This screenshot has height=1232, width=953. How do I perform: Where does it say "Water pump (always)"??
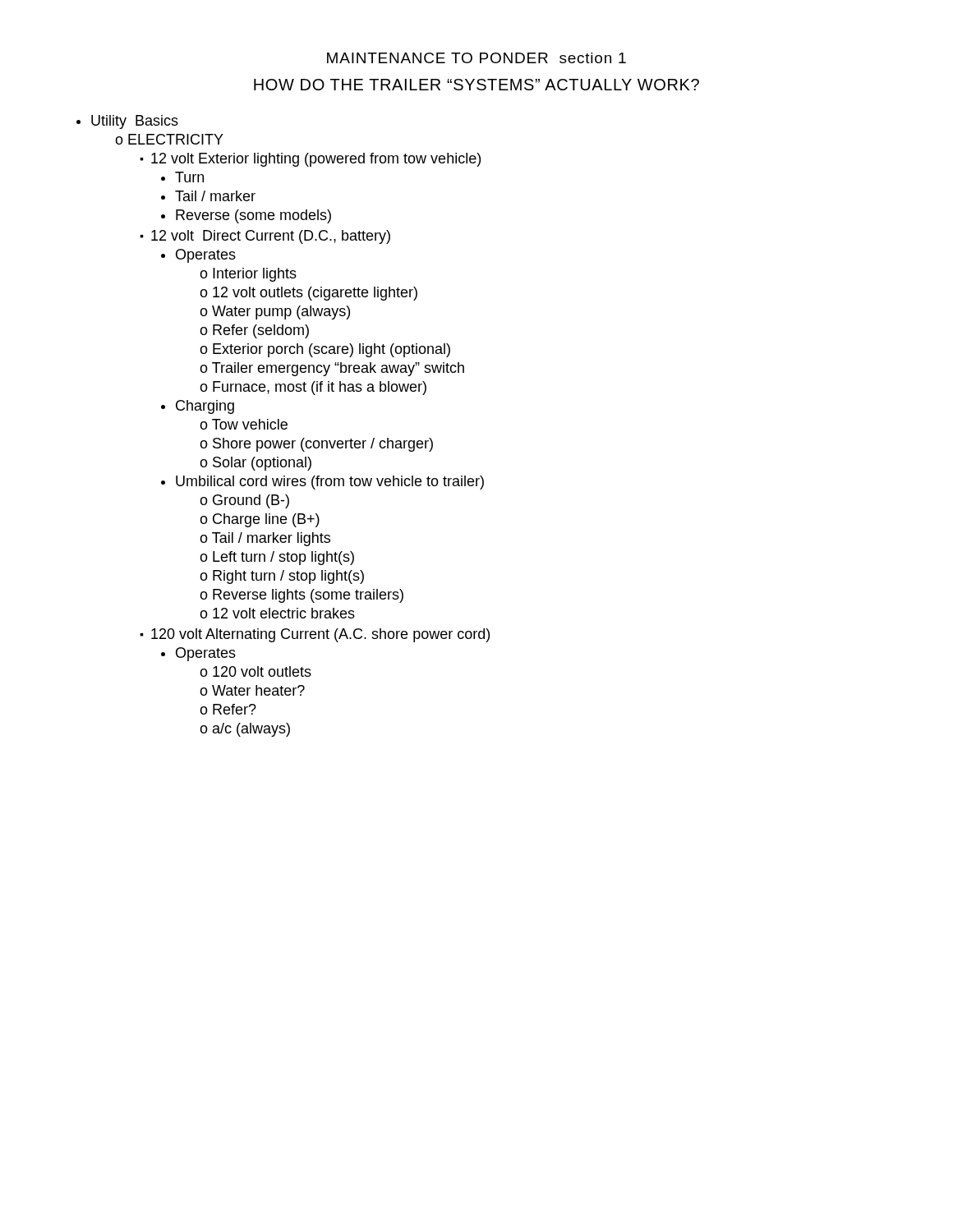(x=282, y=311)
